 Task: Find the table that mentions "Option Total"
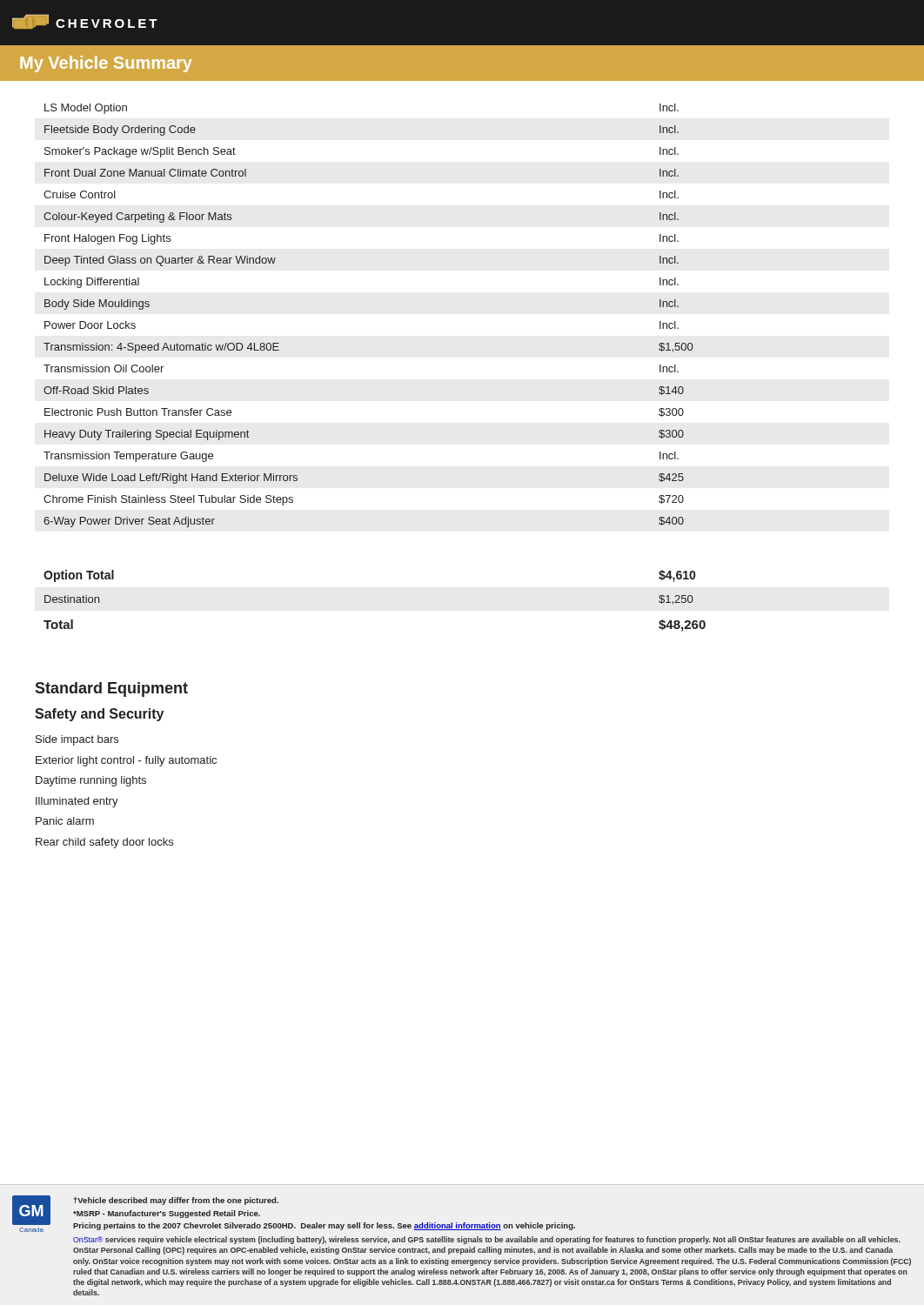462,600
